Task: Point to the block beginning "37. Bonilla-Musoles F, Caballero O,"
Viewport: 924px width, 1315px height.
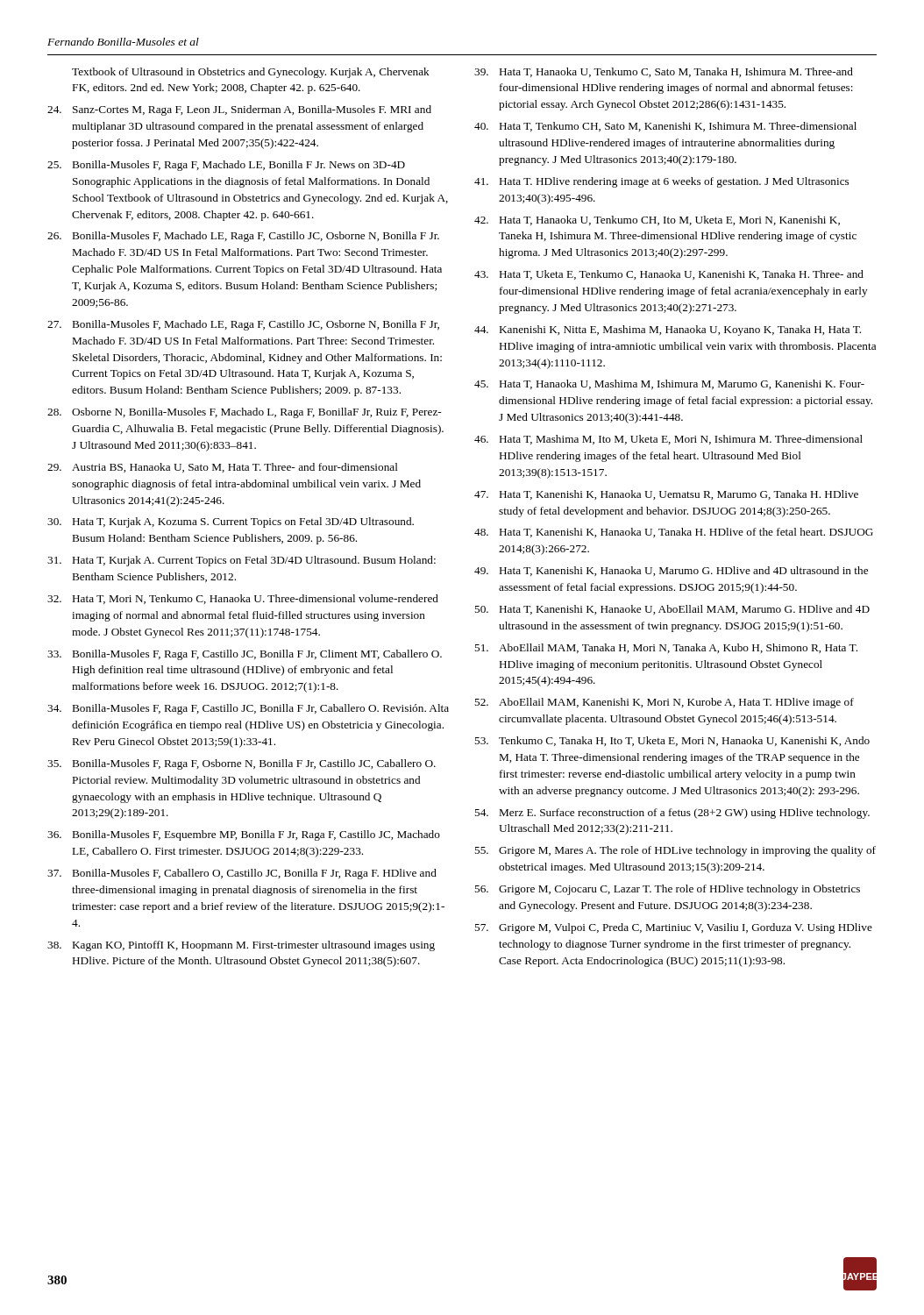Action: [x=249, y=898]
